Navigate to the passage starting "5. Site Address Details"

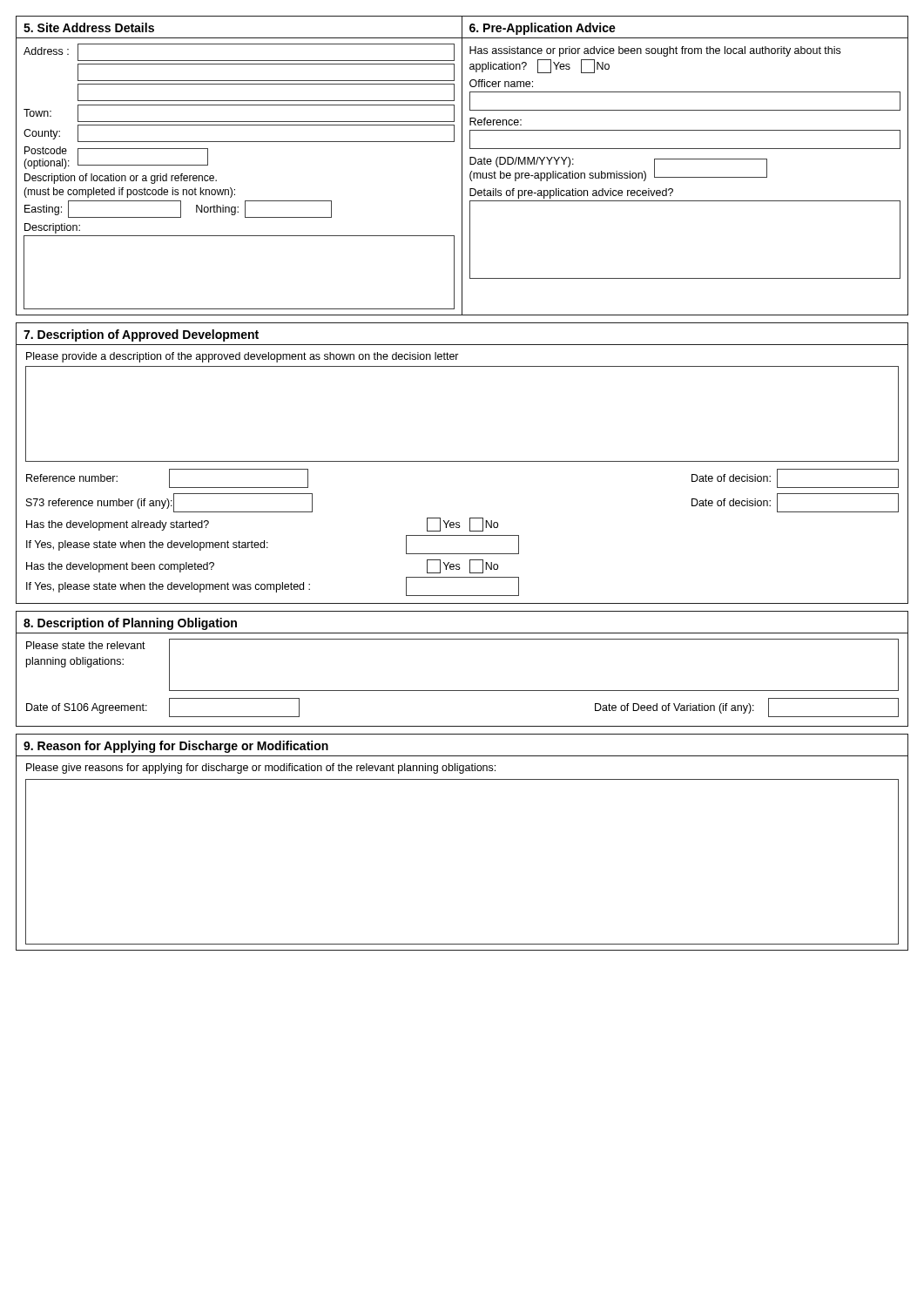[x=89, y=28]
